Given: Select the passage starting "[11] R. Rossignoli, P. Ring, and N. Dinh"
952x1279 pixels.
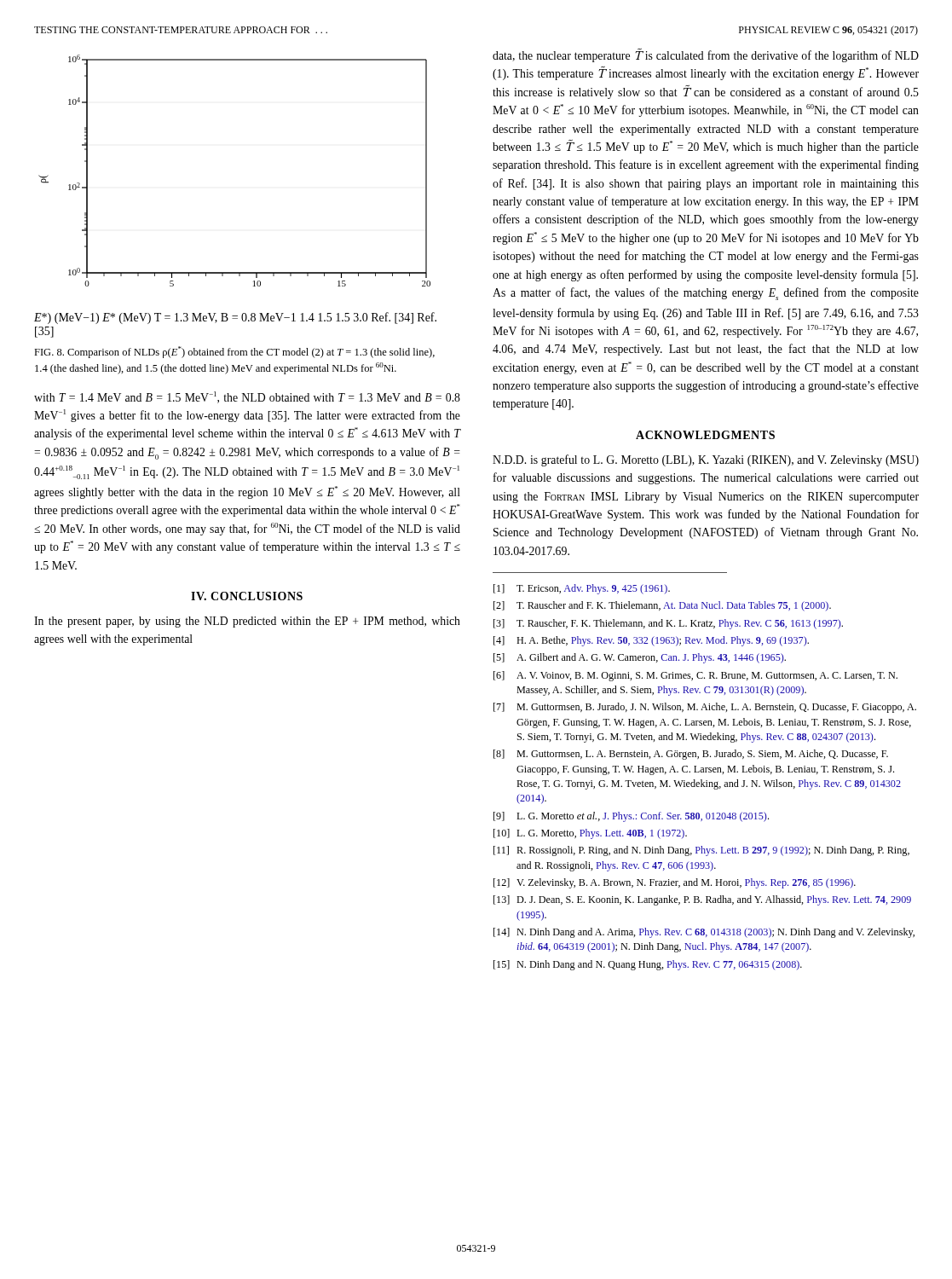Looking at the screenshot, I should click(706, 858).
